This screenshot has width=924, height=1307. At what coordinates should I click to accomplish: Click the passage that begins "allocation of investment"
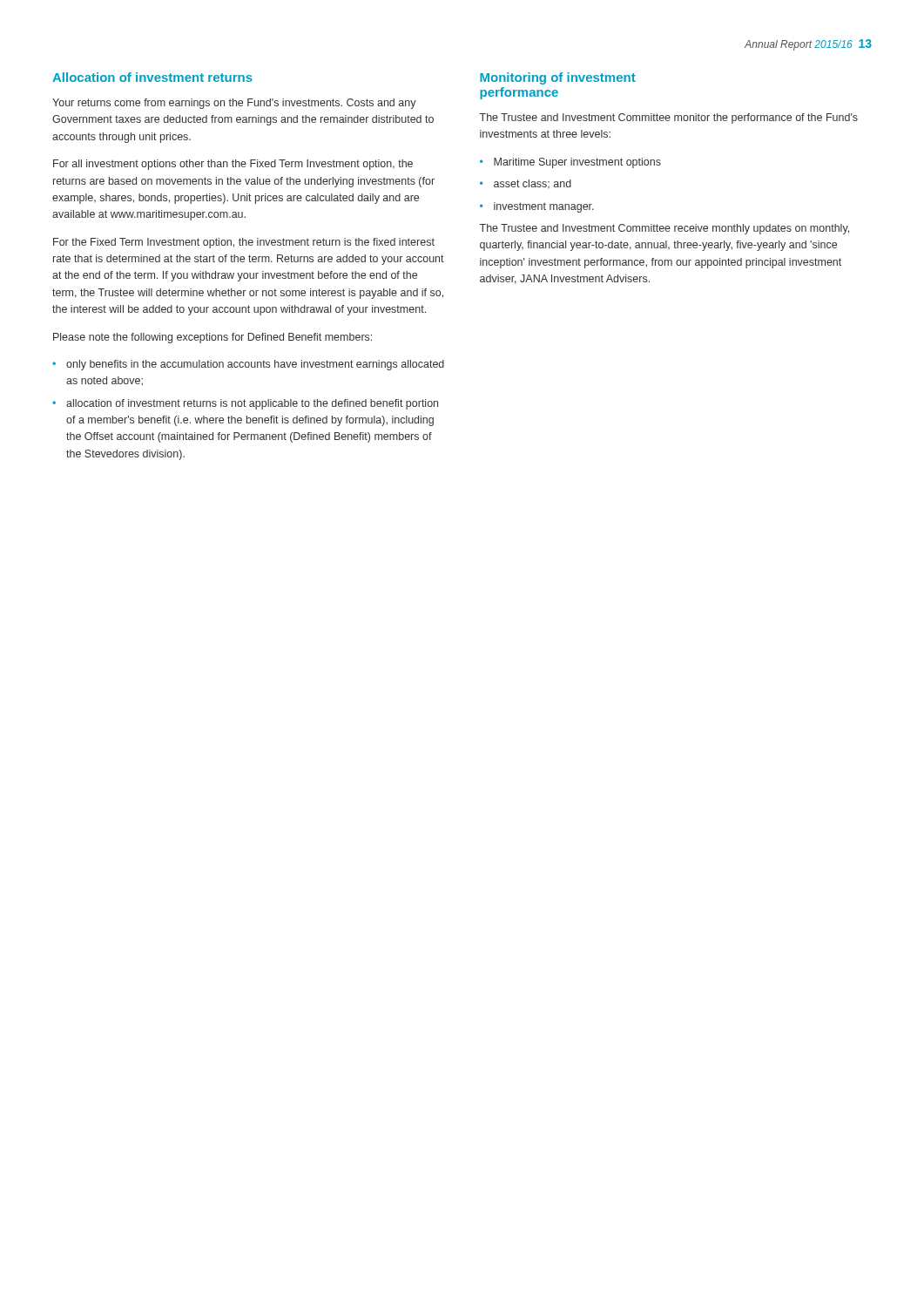click(x=253, y=428)
